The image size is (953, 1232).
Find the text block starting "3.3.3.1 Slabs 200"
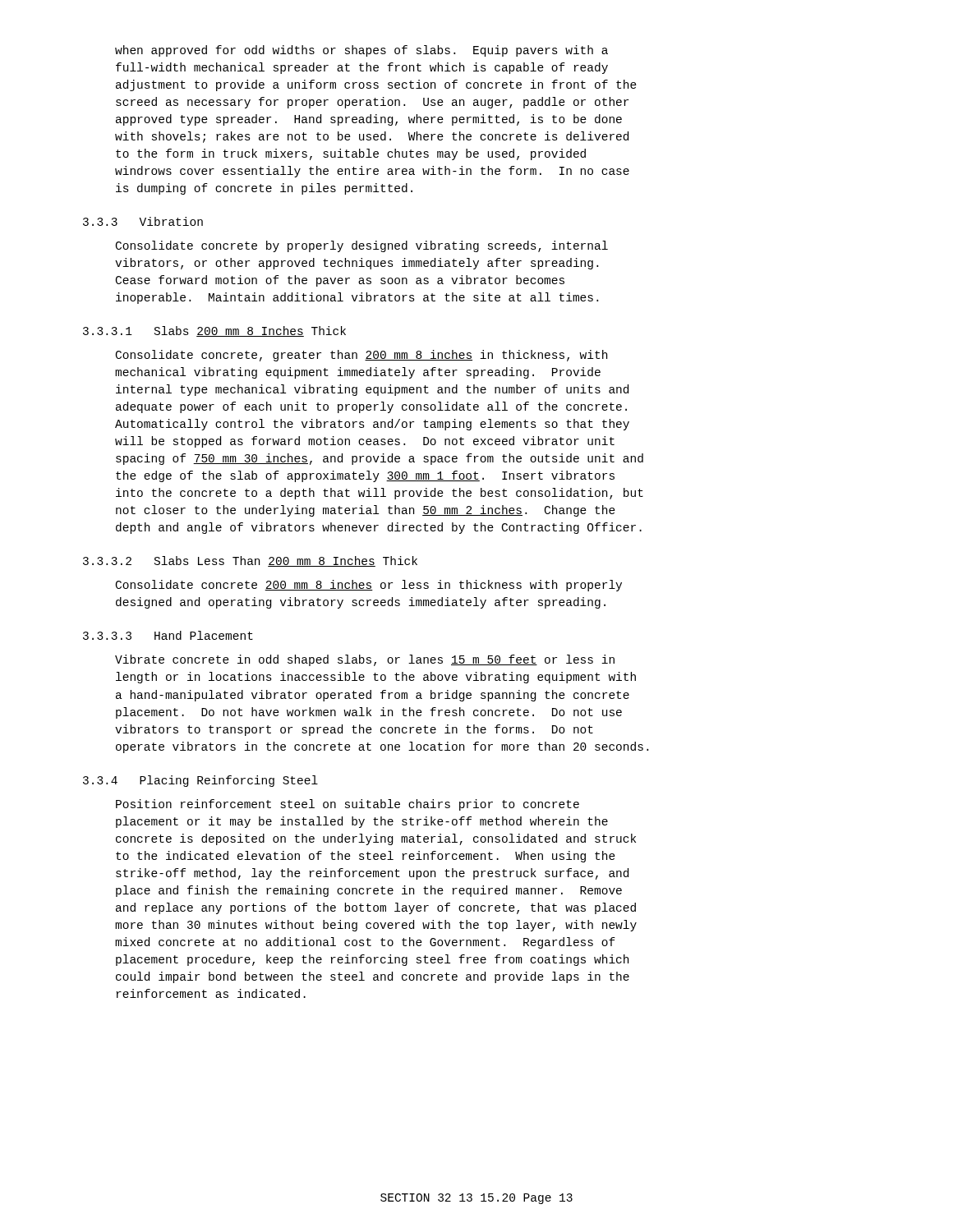(x=214, y=332)
